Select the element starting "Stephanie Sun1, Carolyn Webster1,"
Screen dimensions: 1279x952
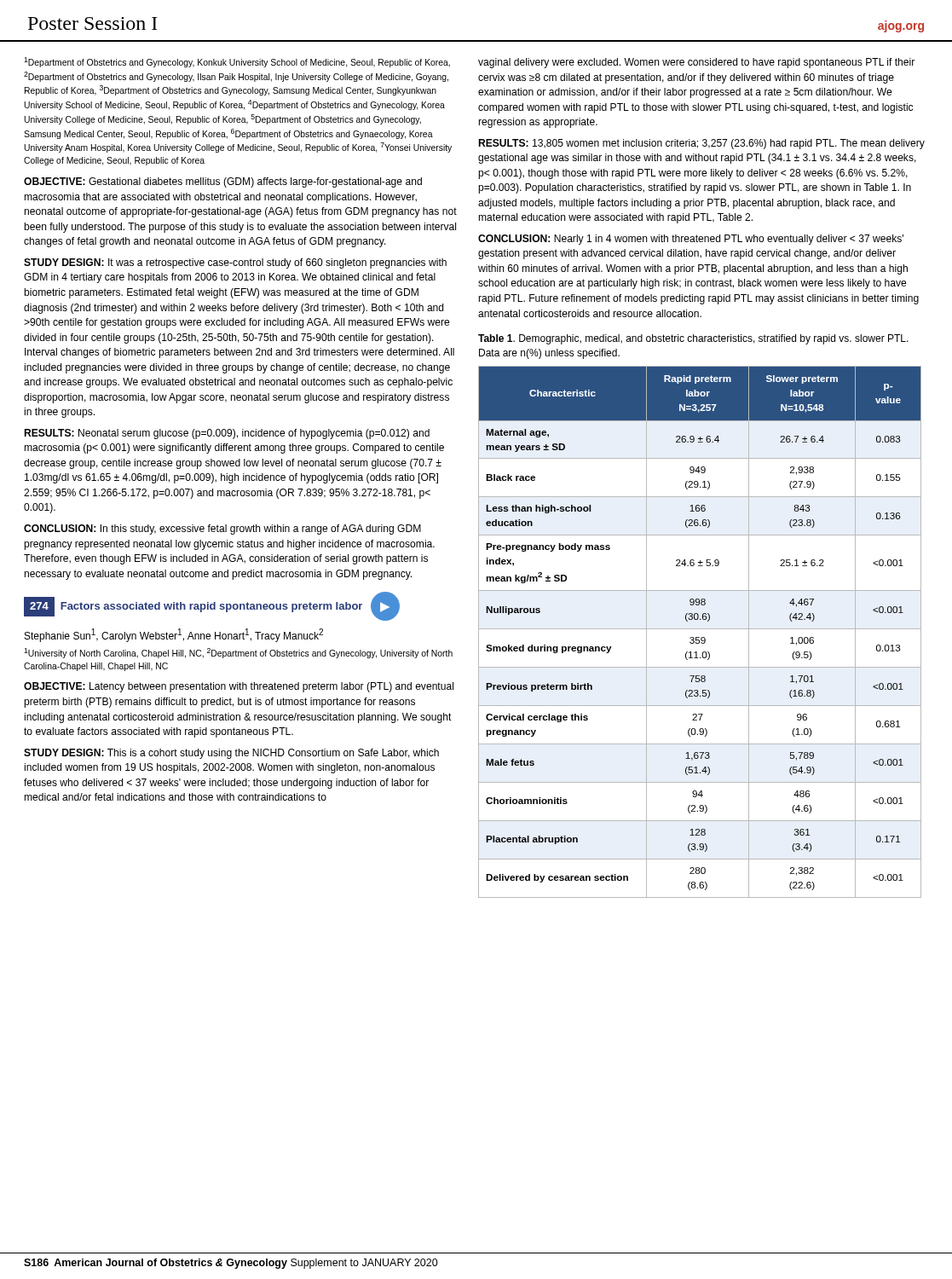pos(174,635)
